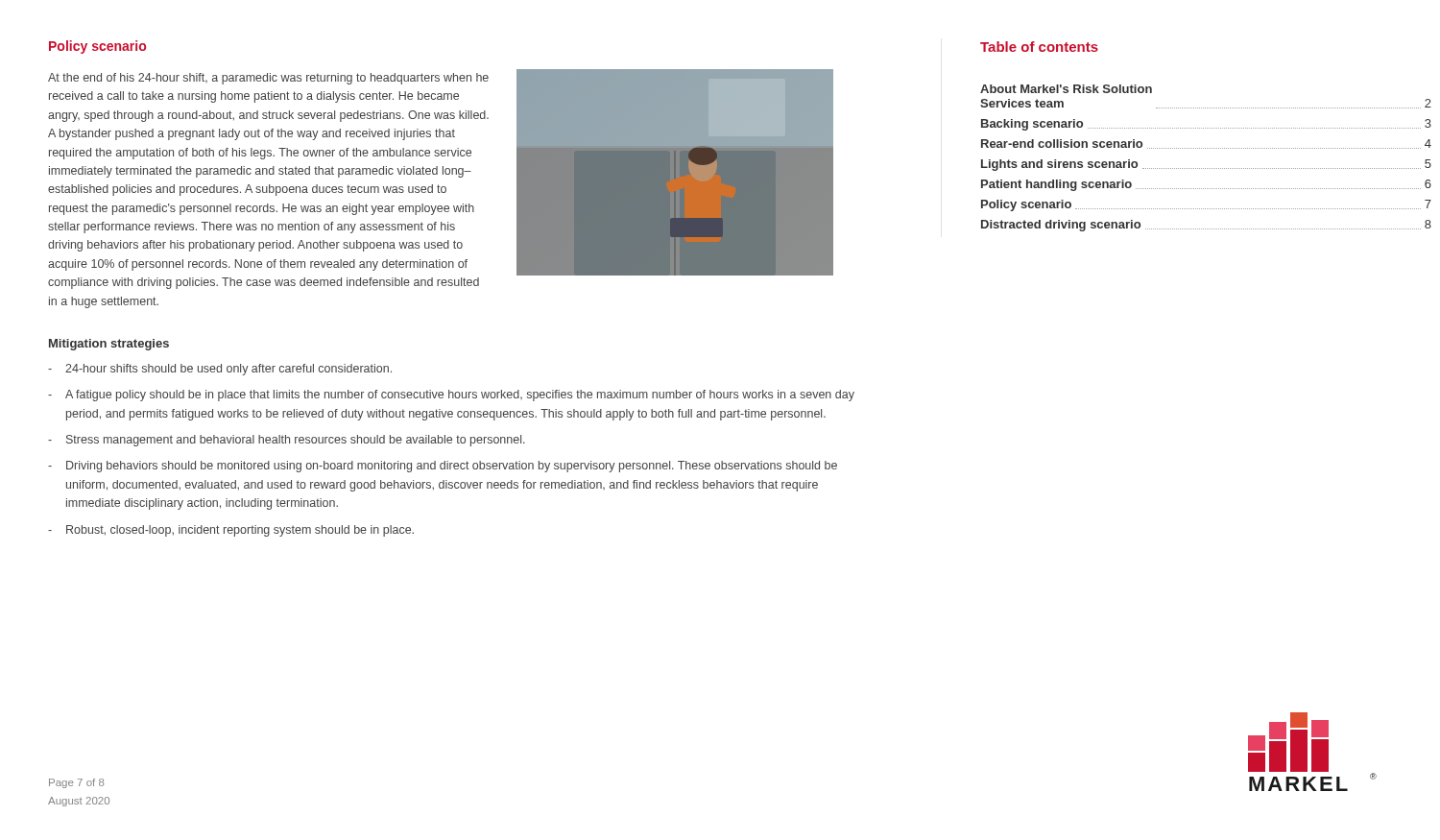
Task: Find the list item that says "About Markel's Risk SolutionServices team 2"
Action: 1206,96
